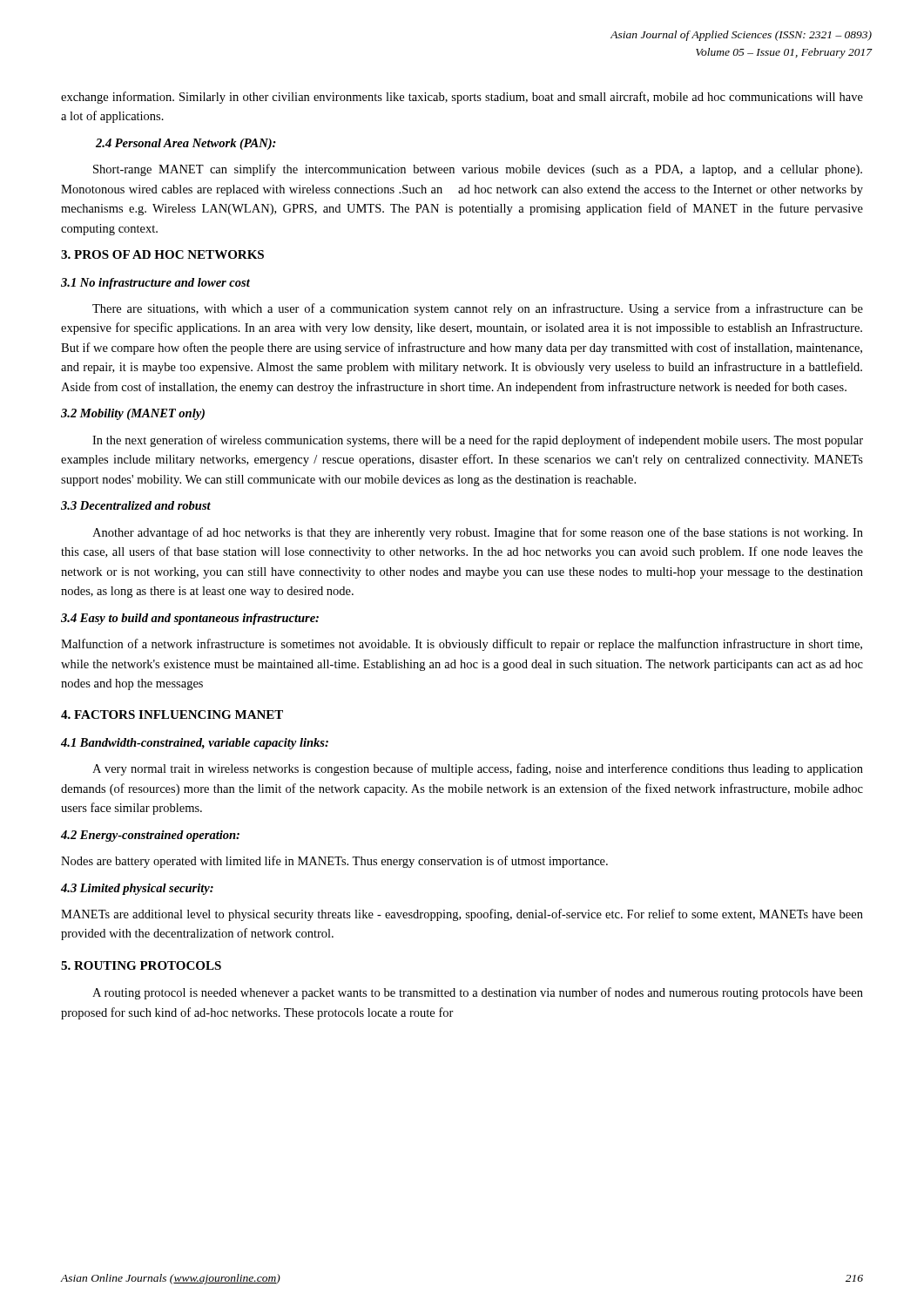The width and height of the screenshot is (924, 1307).
Task: Select the region starting "exchange information. Similarly in other"
Action: pyautogui.click(x=462, y=107)
